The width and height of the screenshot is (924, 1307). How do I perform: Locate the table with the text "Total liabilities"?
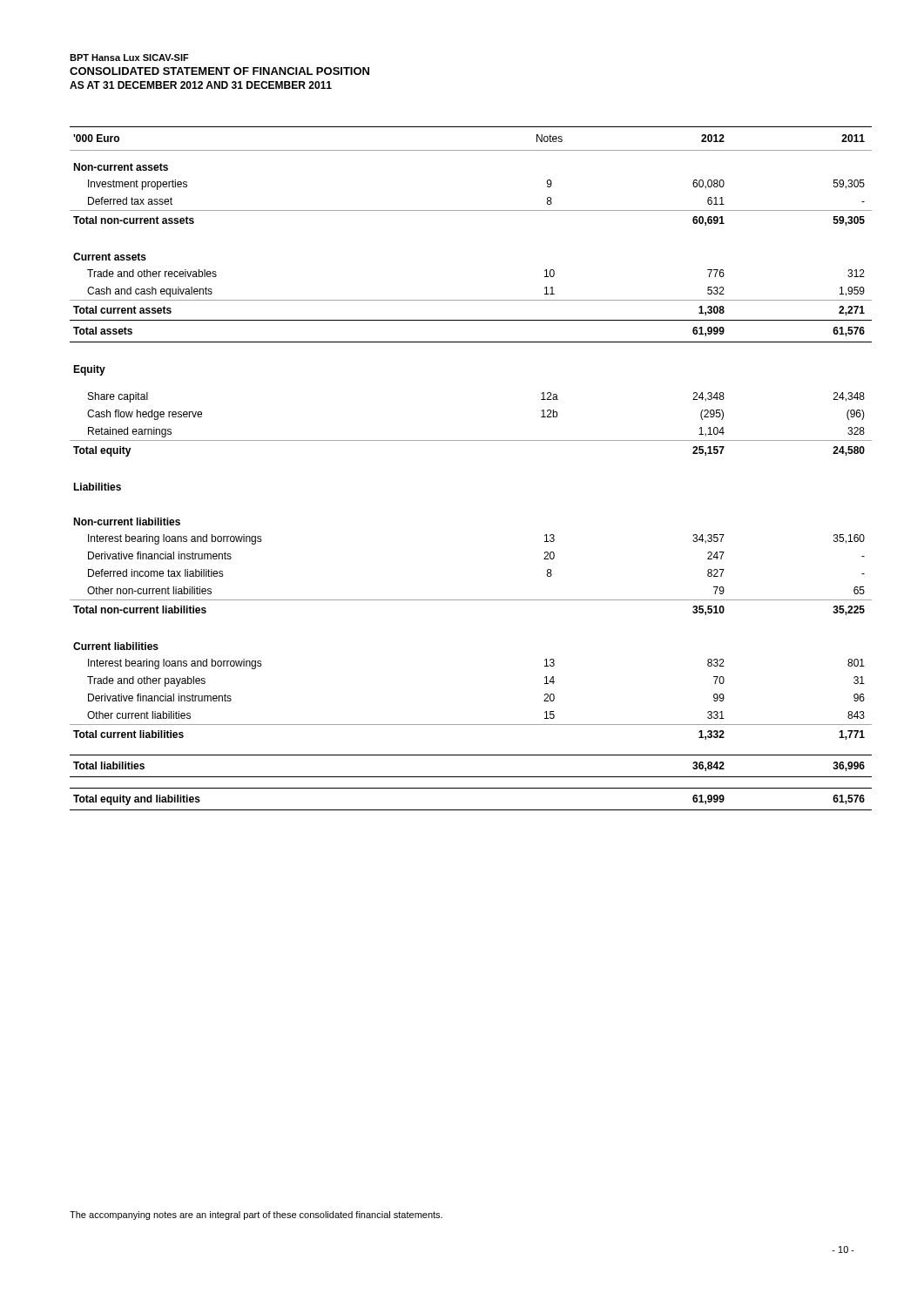pyautogui.click(x=471, y=468)
